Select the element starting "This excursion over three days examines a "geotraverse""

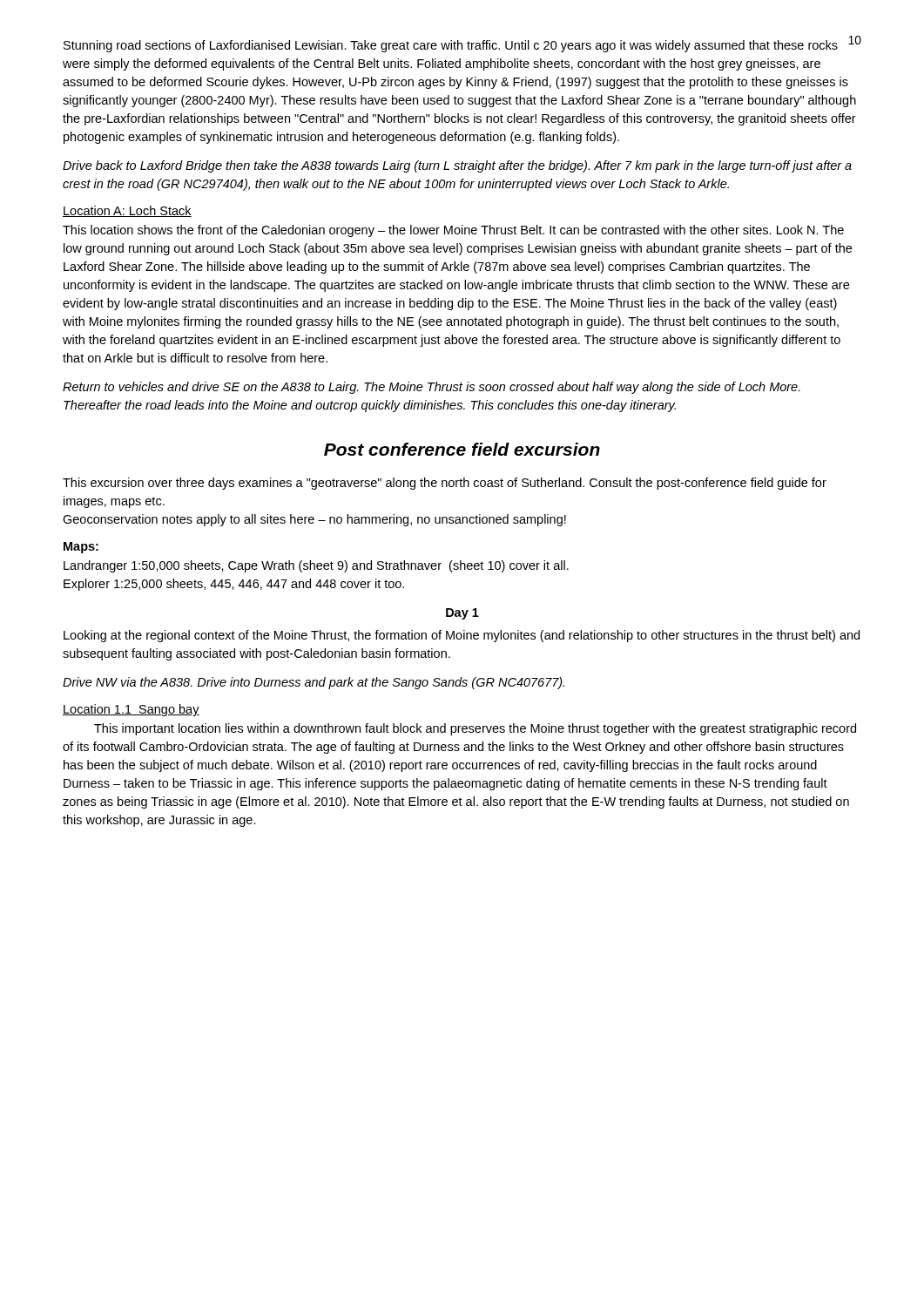click(x=445, y=484)
